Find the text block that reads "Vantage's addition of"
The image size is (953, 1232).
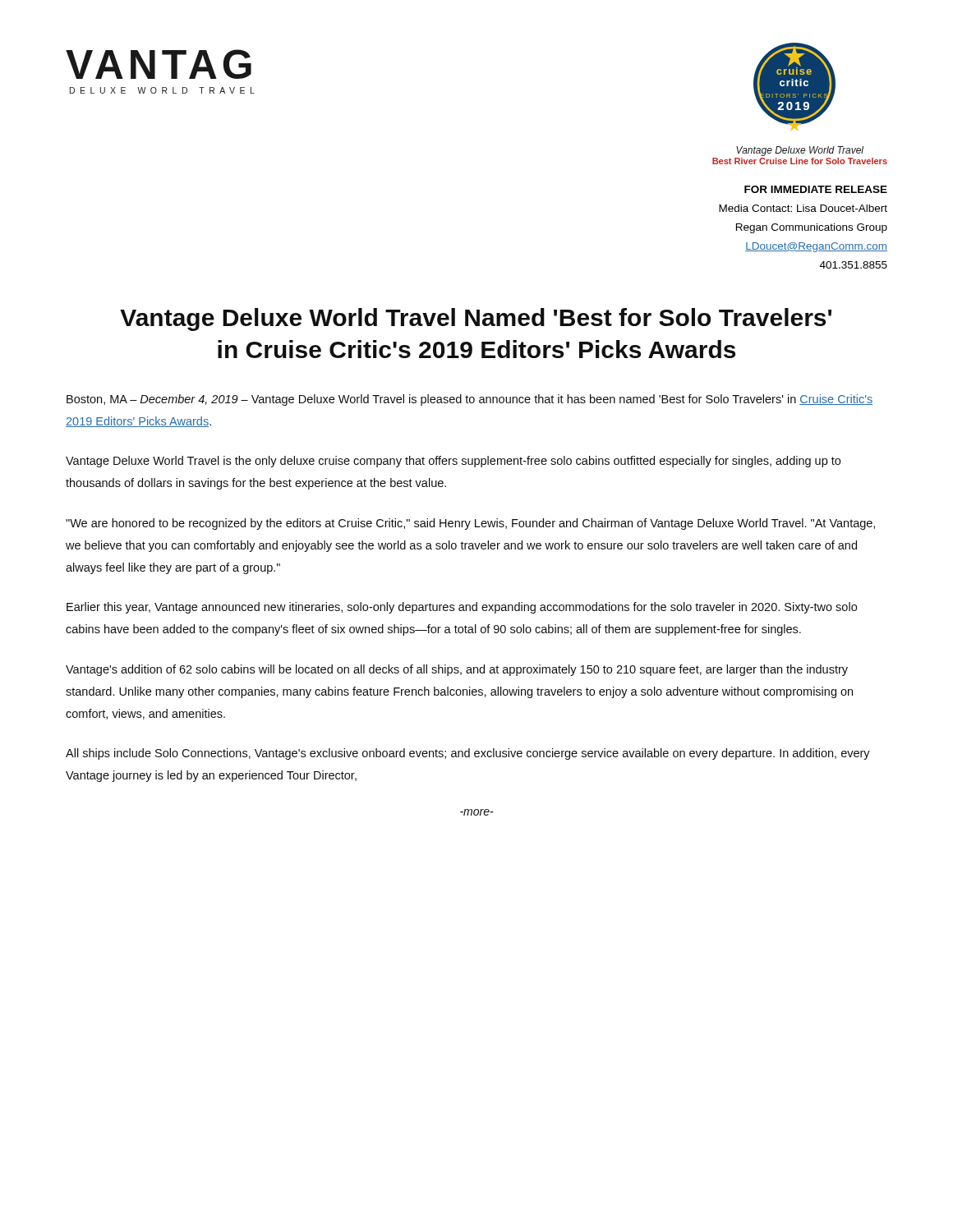click(x=460, y=691)
